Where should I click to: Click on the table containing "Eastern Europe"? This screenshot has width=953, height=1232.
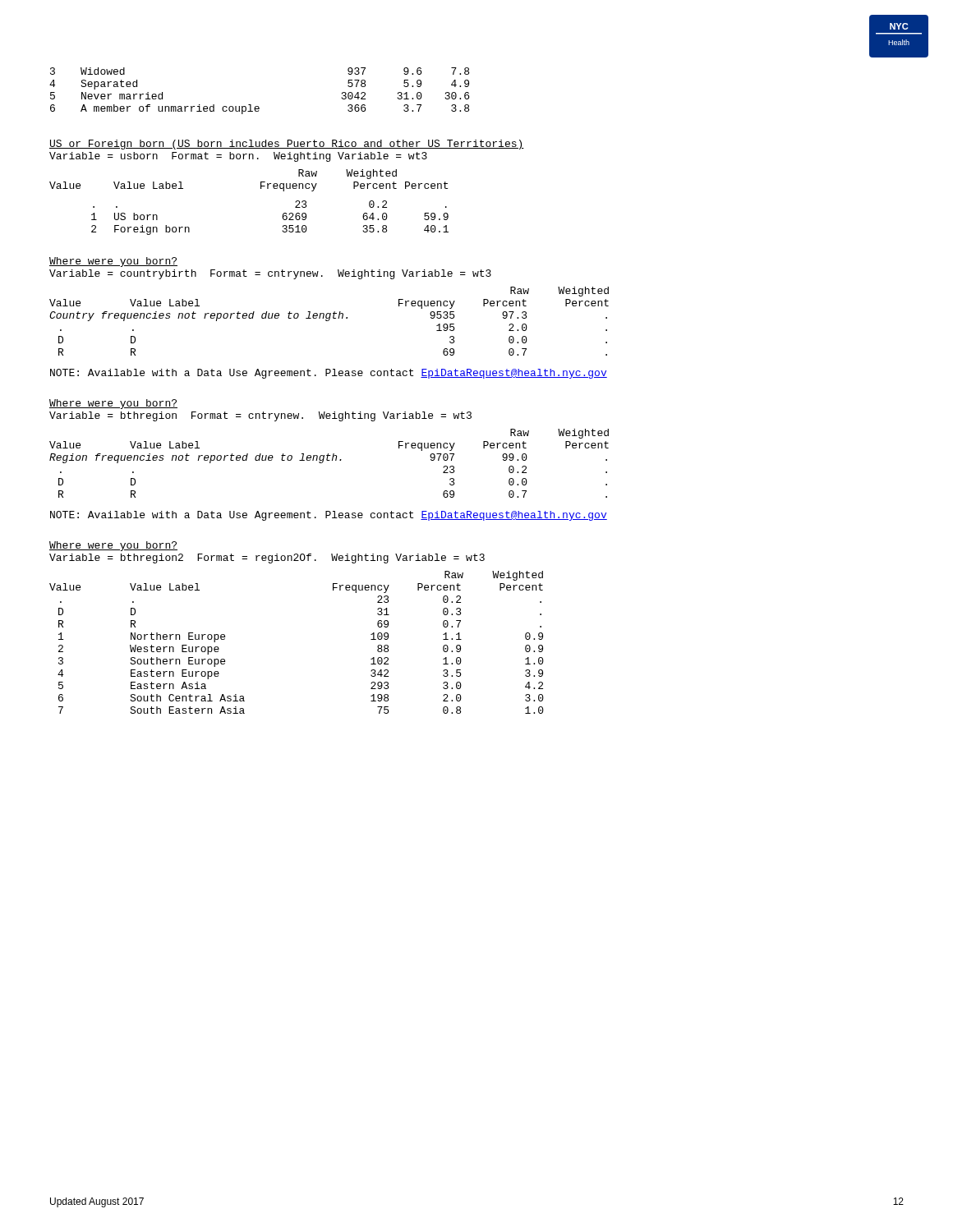point(476,643)
